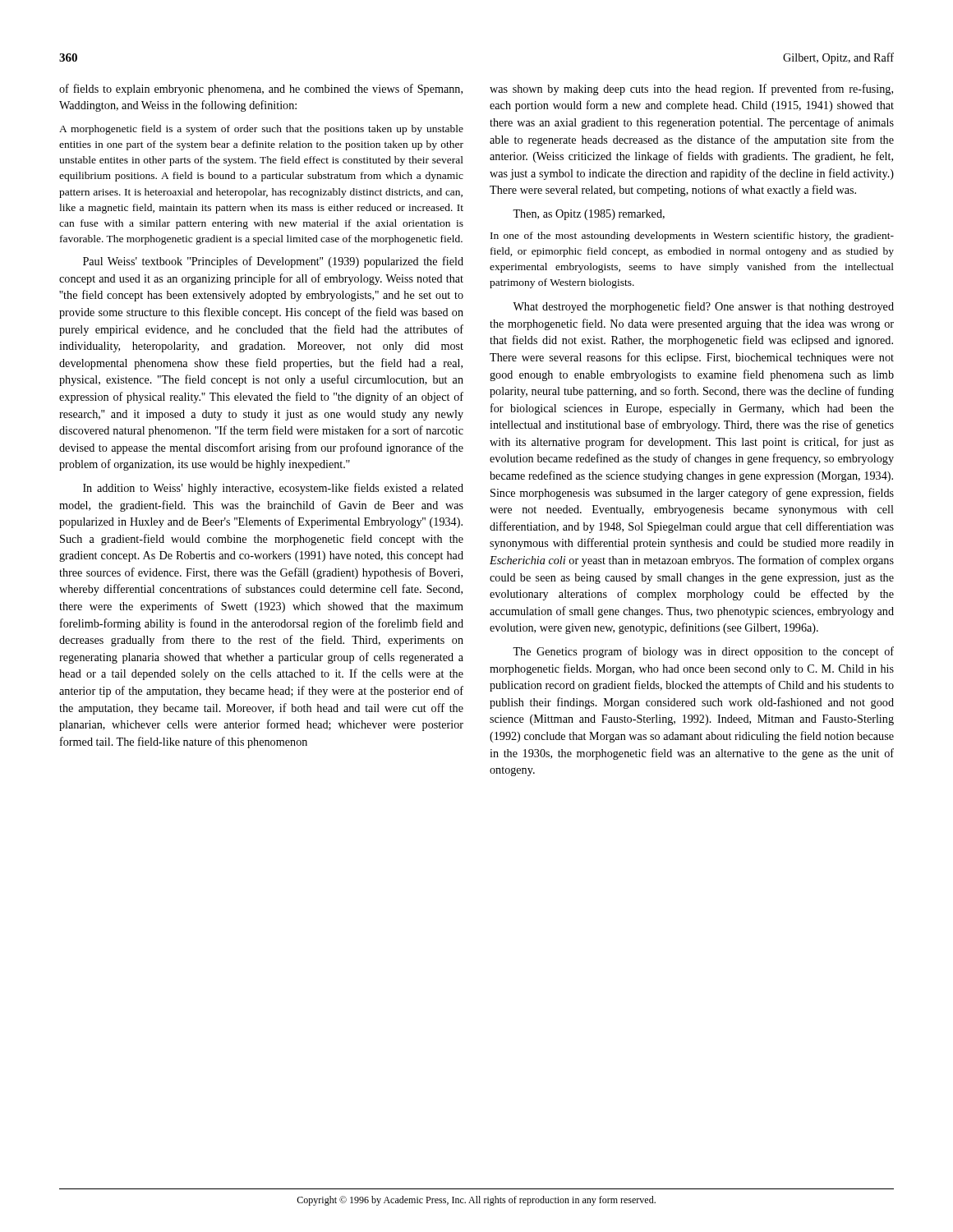Locate the text block containing "In addition to"

tap(261, 615)
